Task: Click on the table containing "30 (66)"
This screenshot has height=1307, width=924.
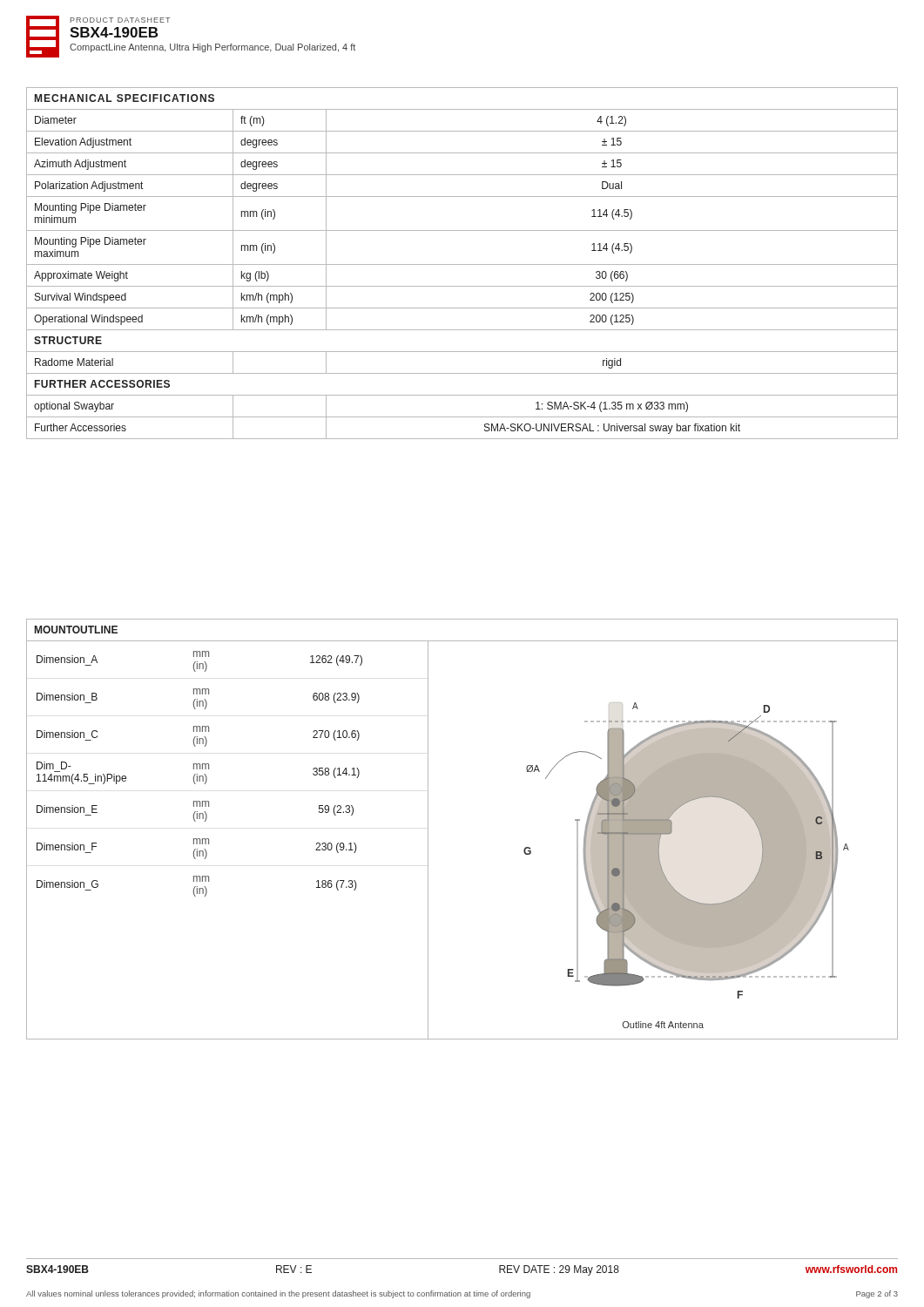Action: click(x=462, y=263)
